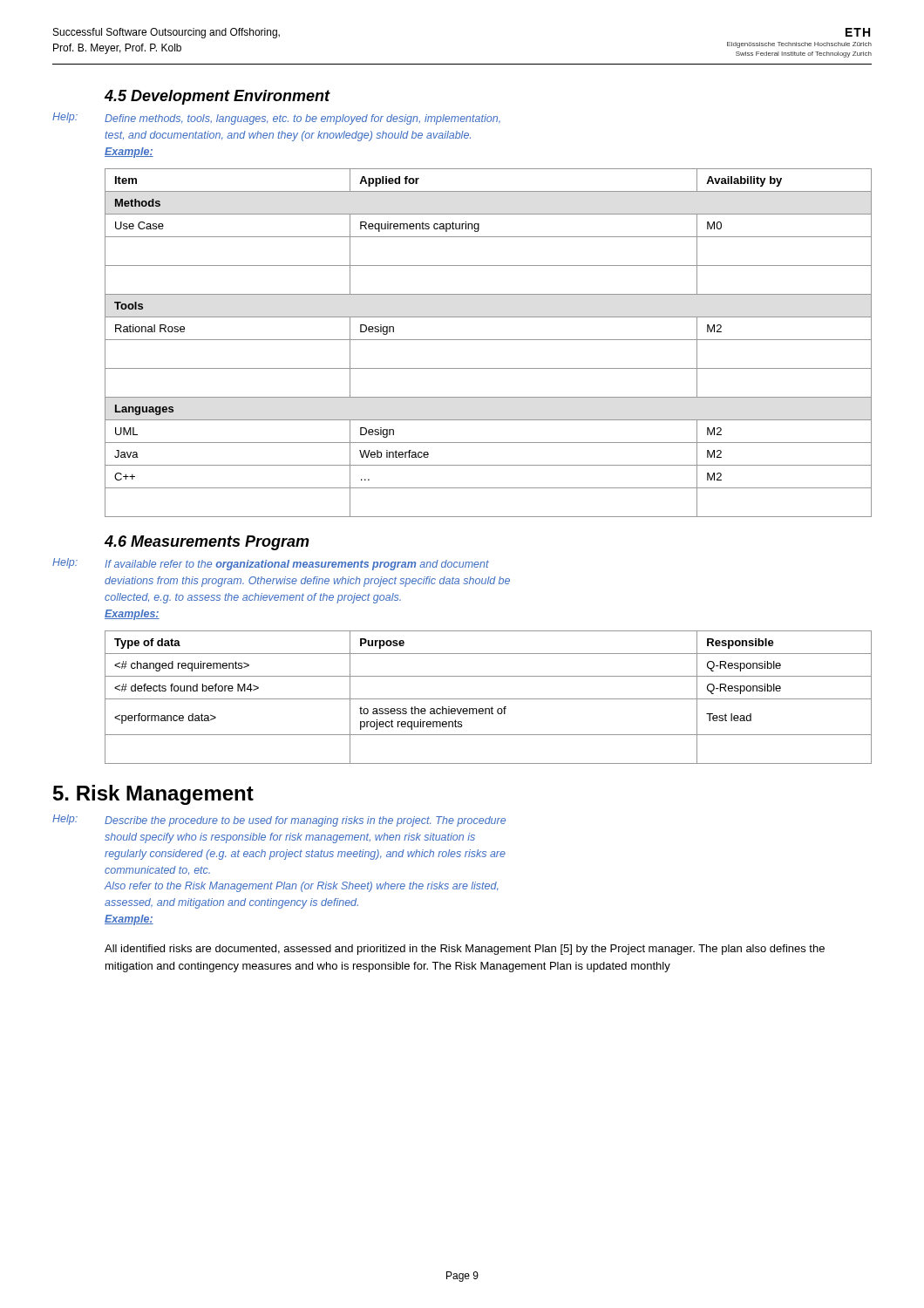Point to "4.6 Measurements Program"
The height and width of the screenshot is (1308, 924).
point(207,542)
